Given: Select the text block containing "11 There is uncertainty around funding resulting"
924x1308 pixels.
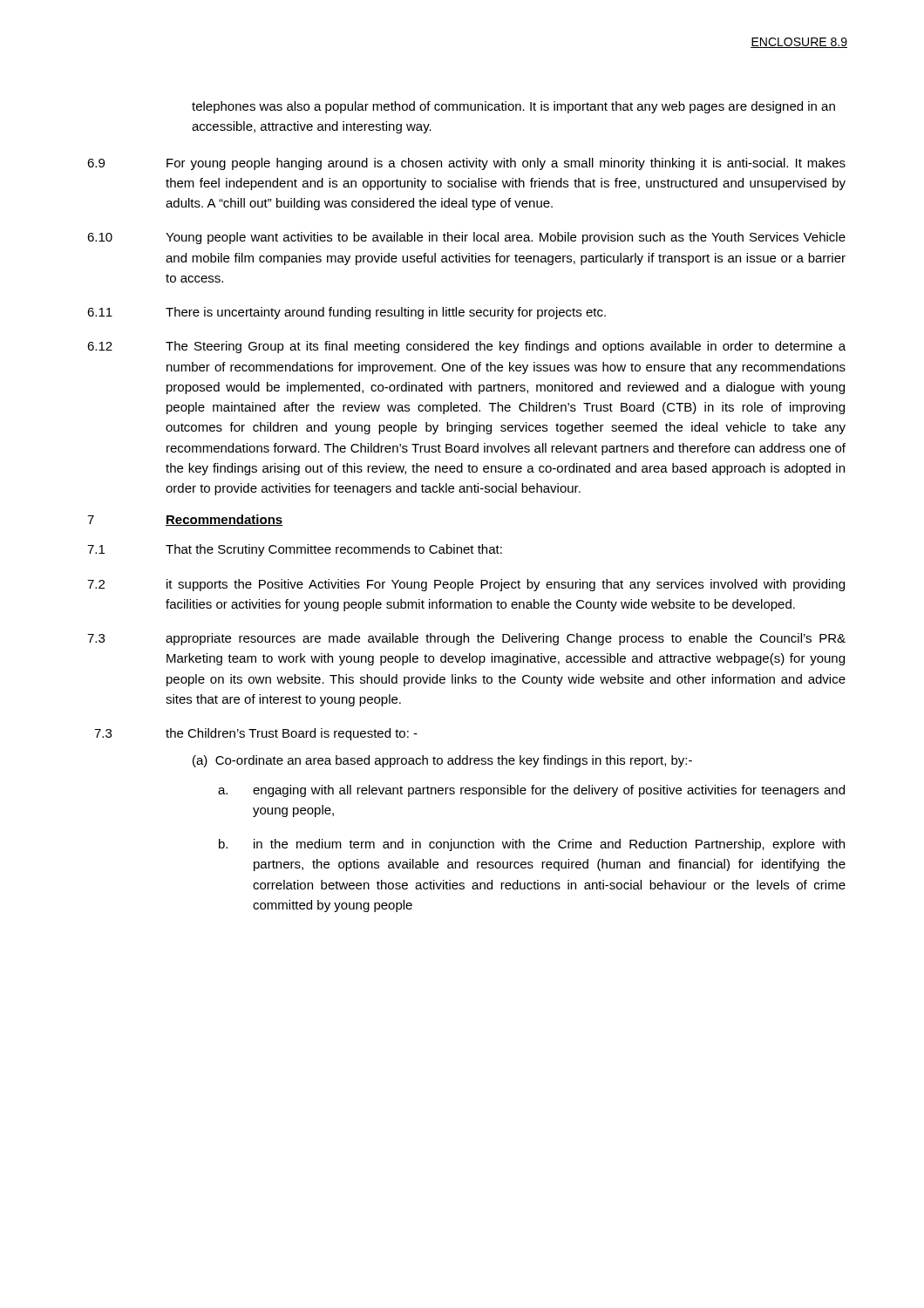Looking at the screenshot, I should 462,312.
